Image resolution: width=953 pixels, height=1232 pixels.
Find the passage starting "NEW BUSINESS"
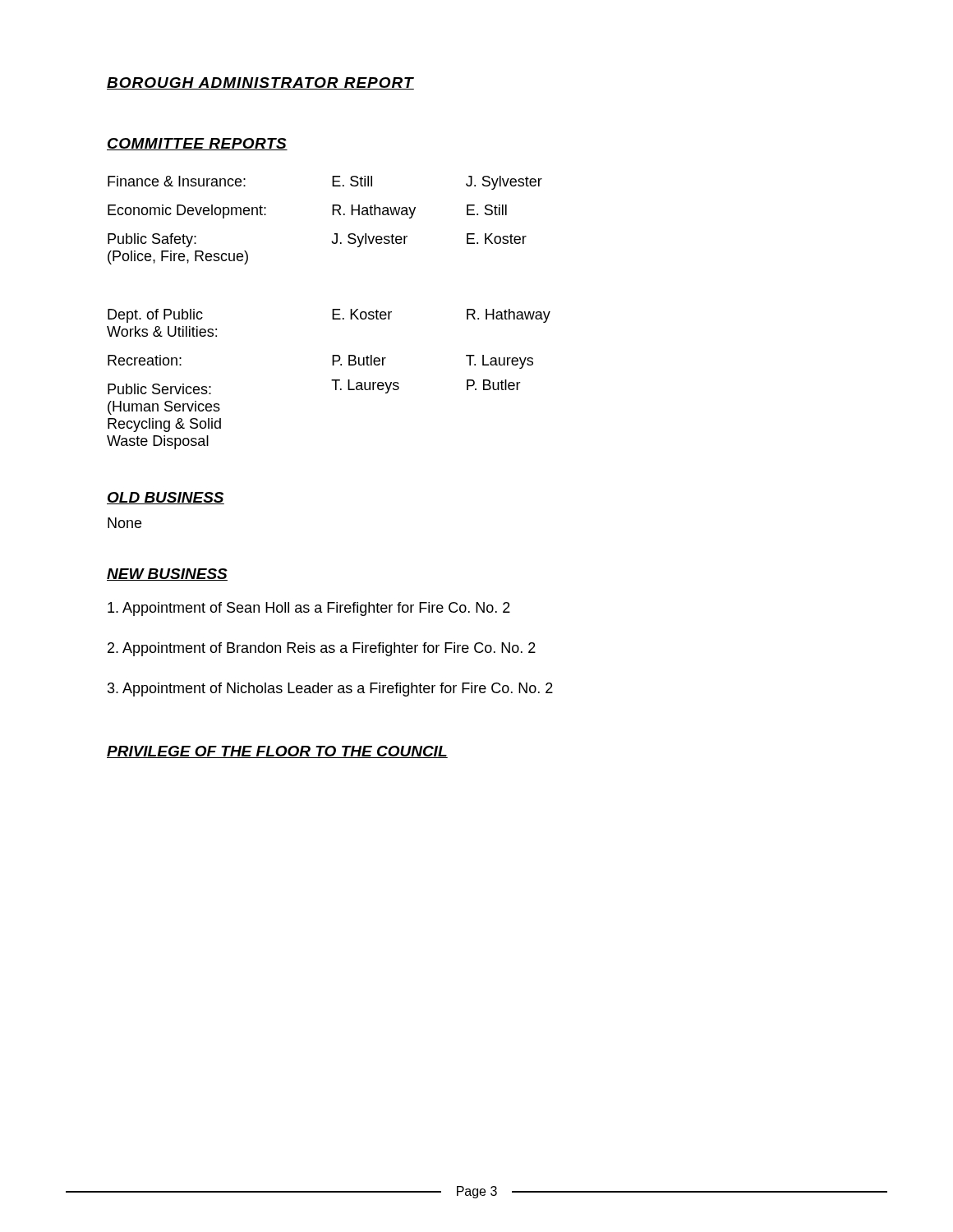(167, 574)
